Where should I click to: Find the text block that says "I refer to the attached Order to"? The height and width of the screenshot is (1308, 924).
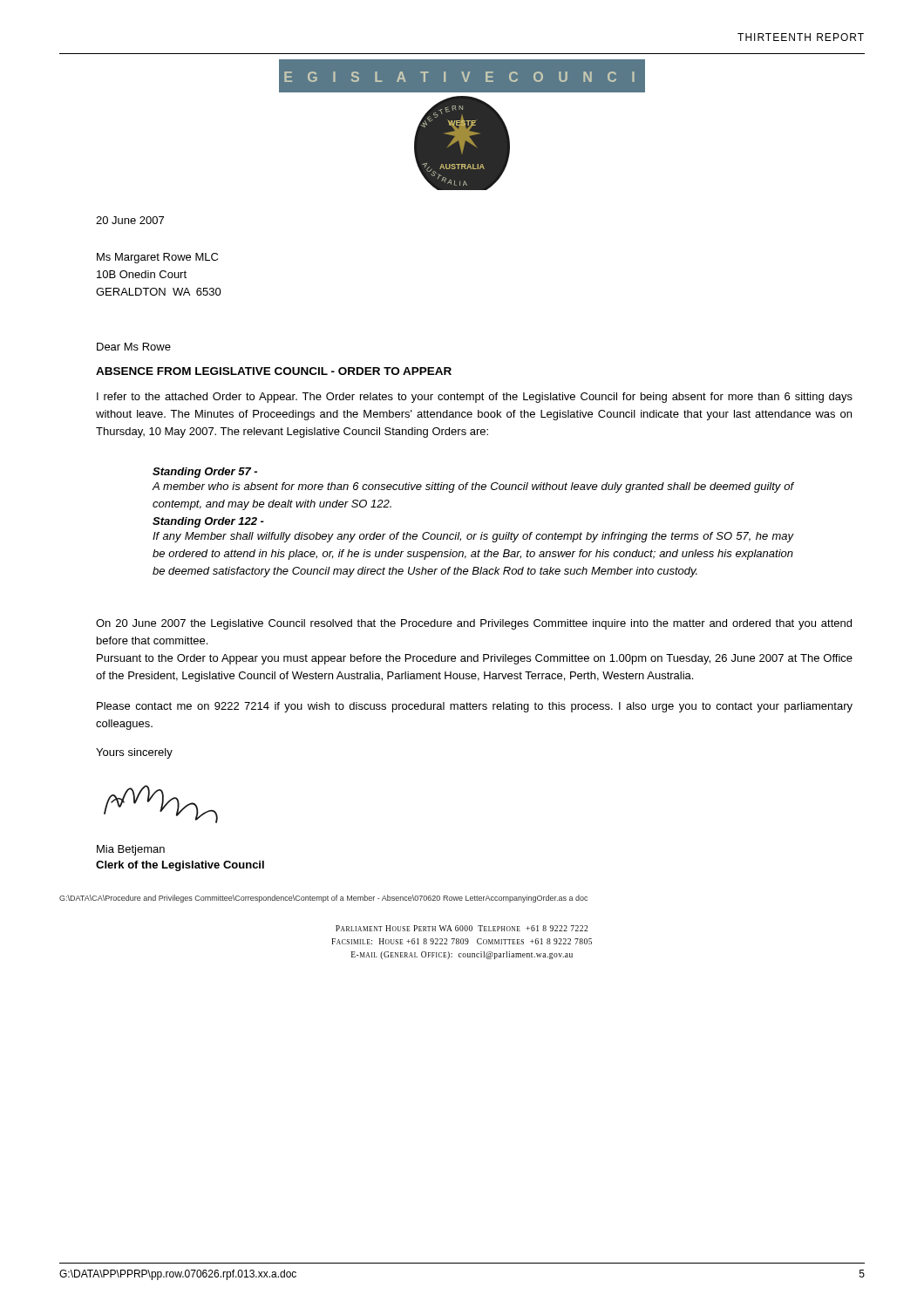[x=474, y=414]
